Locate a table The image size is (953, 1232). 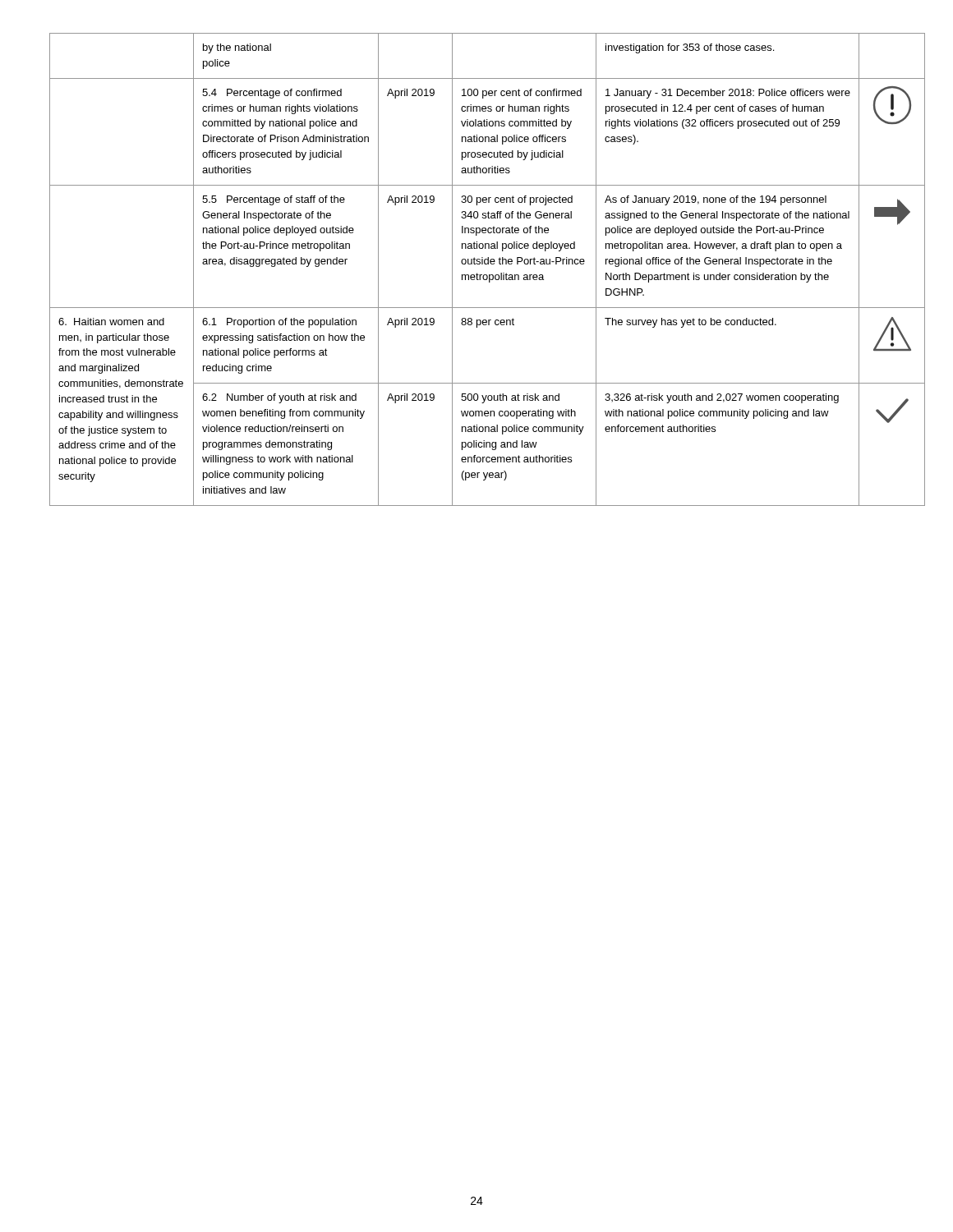pyautogui.click(x=476, y=269)
